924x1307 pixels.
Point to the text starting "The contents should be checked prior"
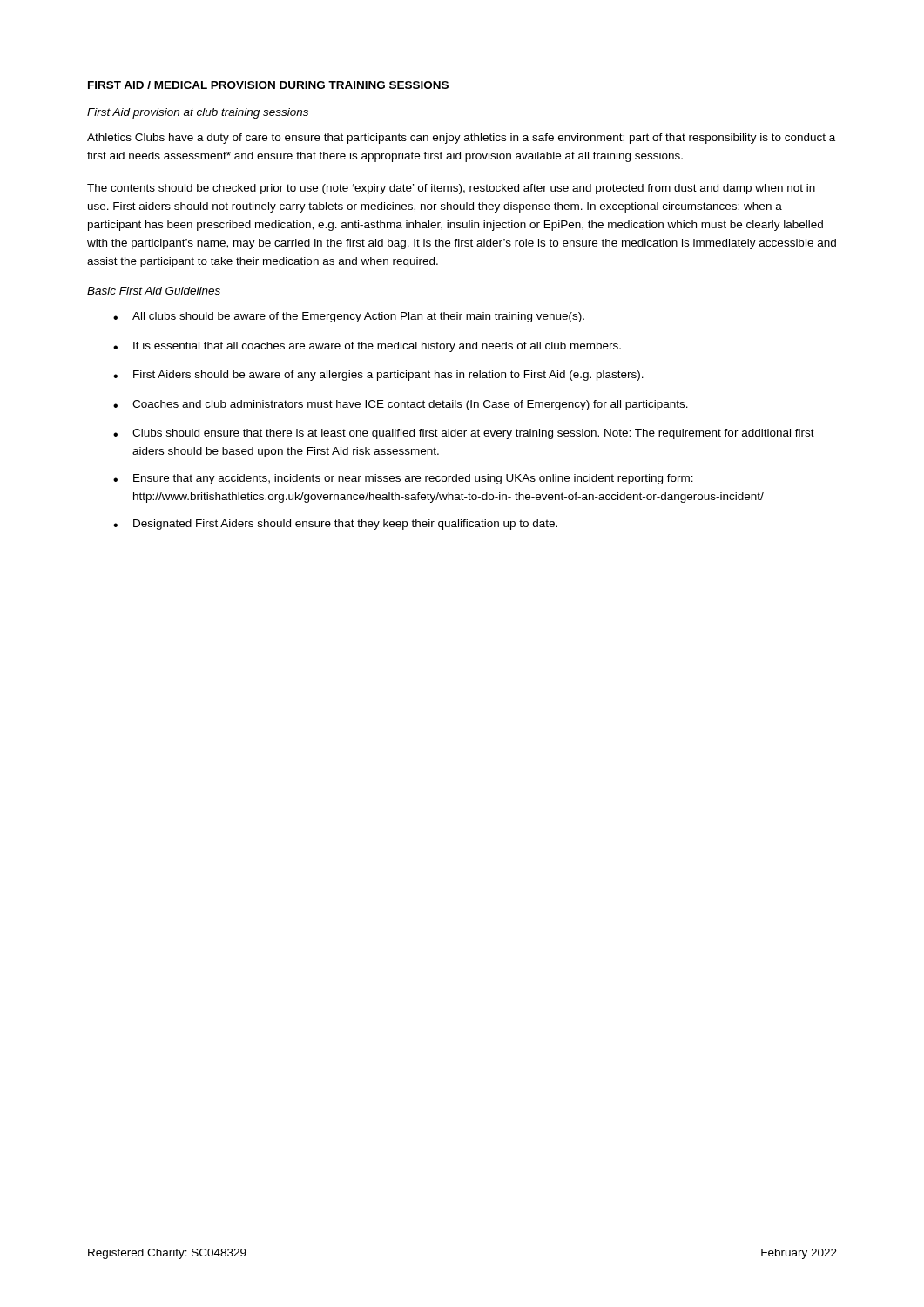(x=462, y=224)
